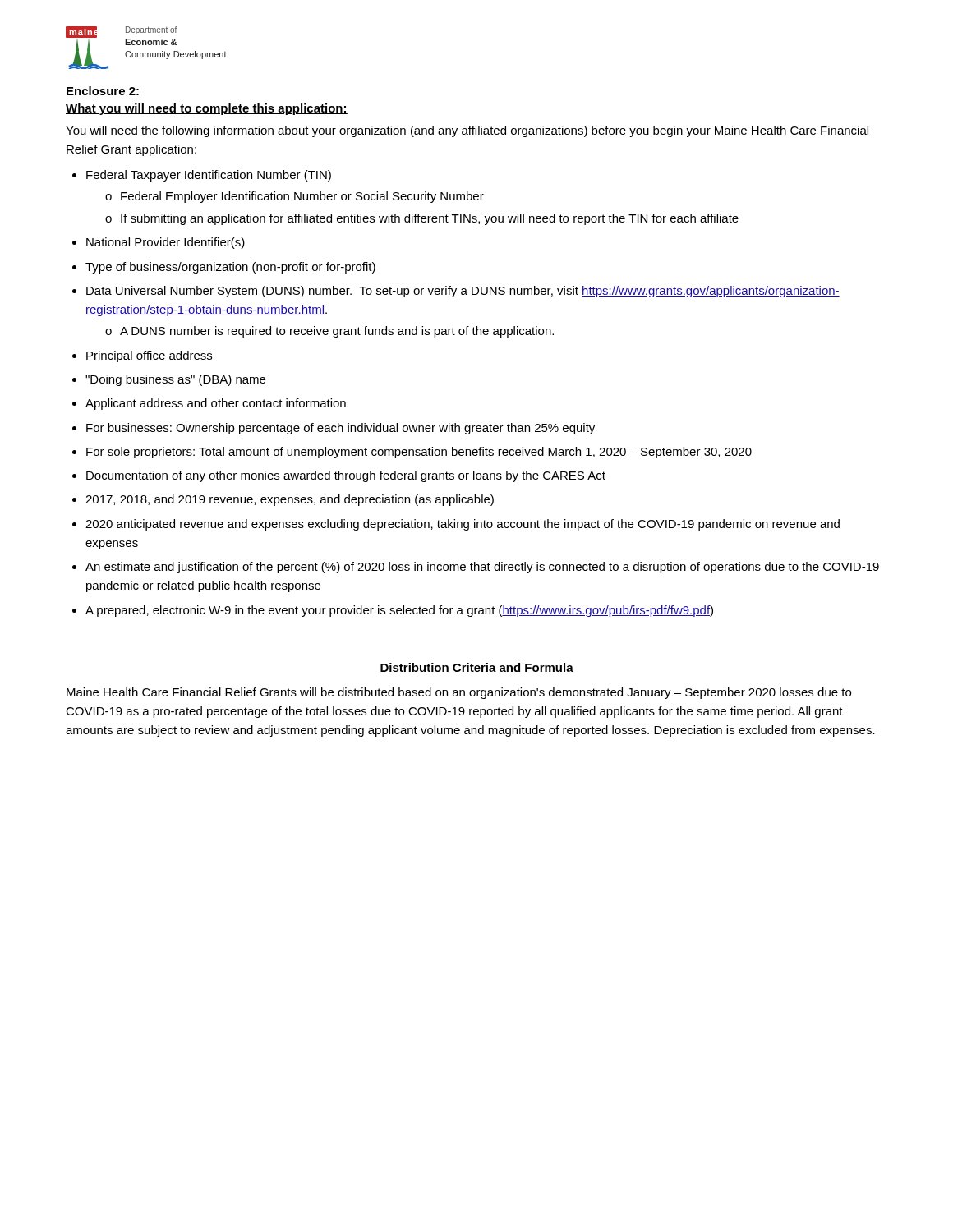Point to the block beginning "Federal Employer Identification Number"
The width and height of the screenshot is (953, 1232).
click(302, 196)
